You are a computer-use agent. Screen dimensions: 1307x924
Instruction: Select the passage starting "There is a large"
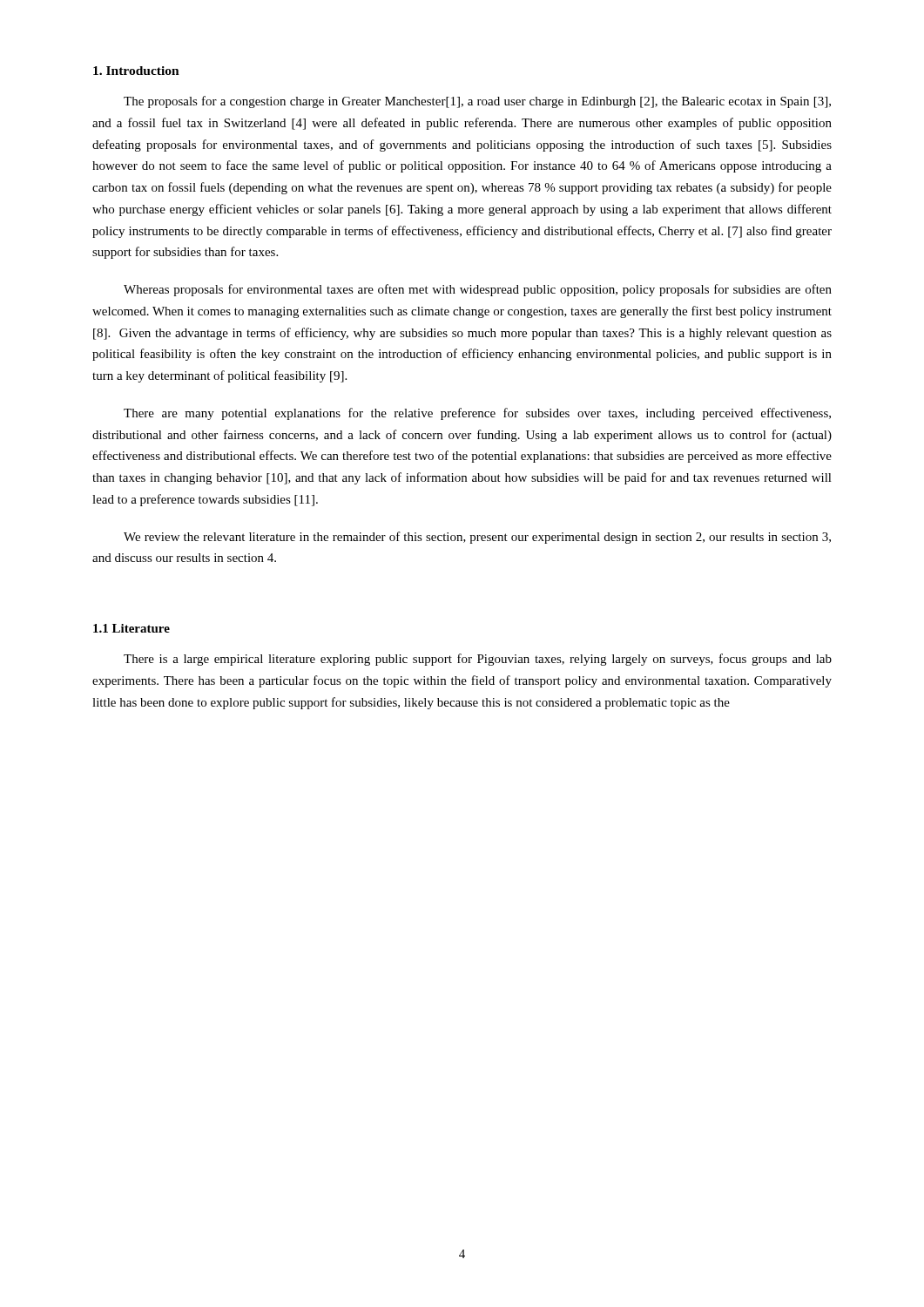click(462, 680)
